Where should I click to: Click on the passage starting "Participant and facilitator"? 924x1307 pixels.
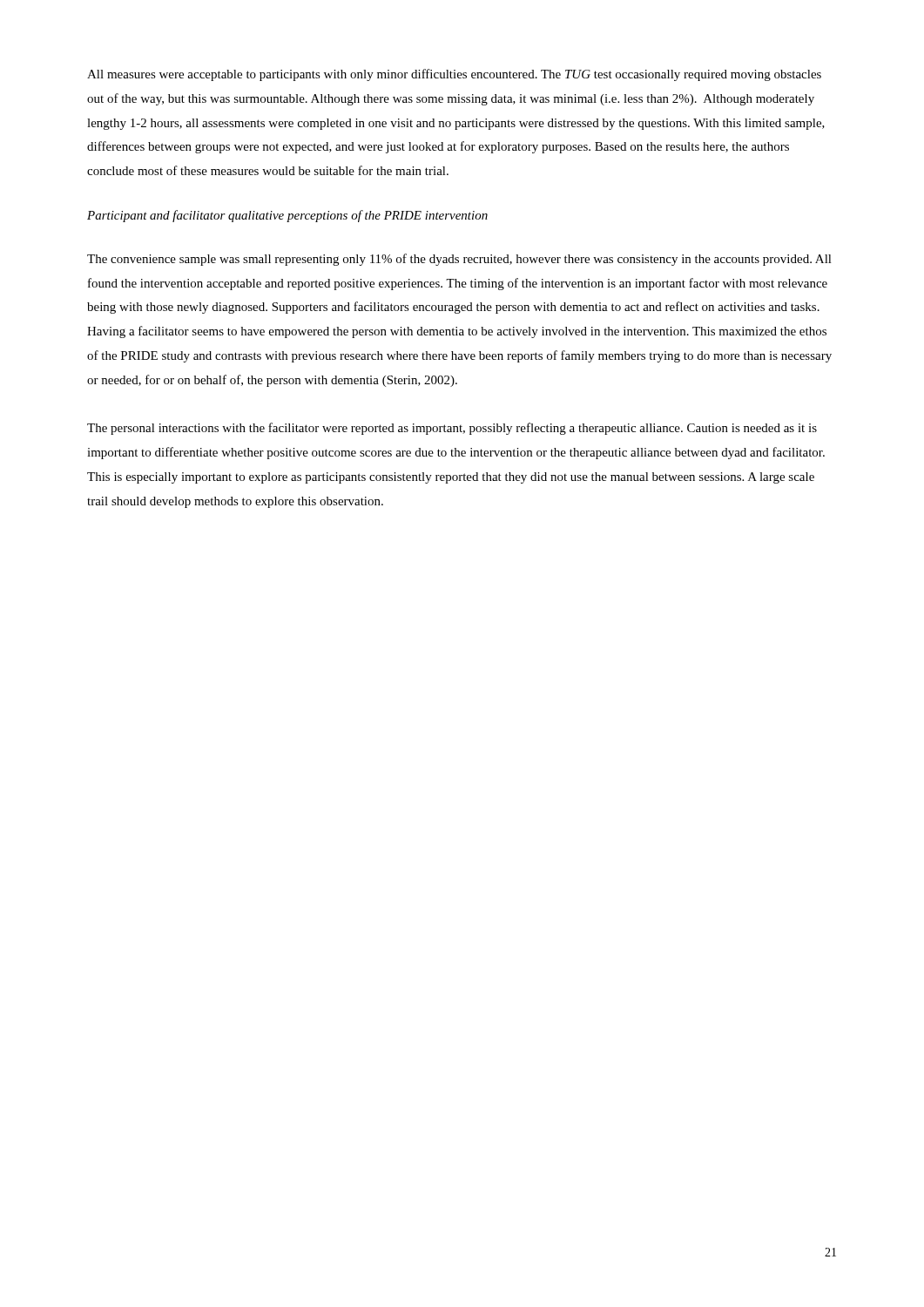click(x=288, y=215)
